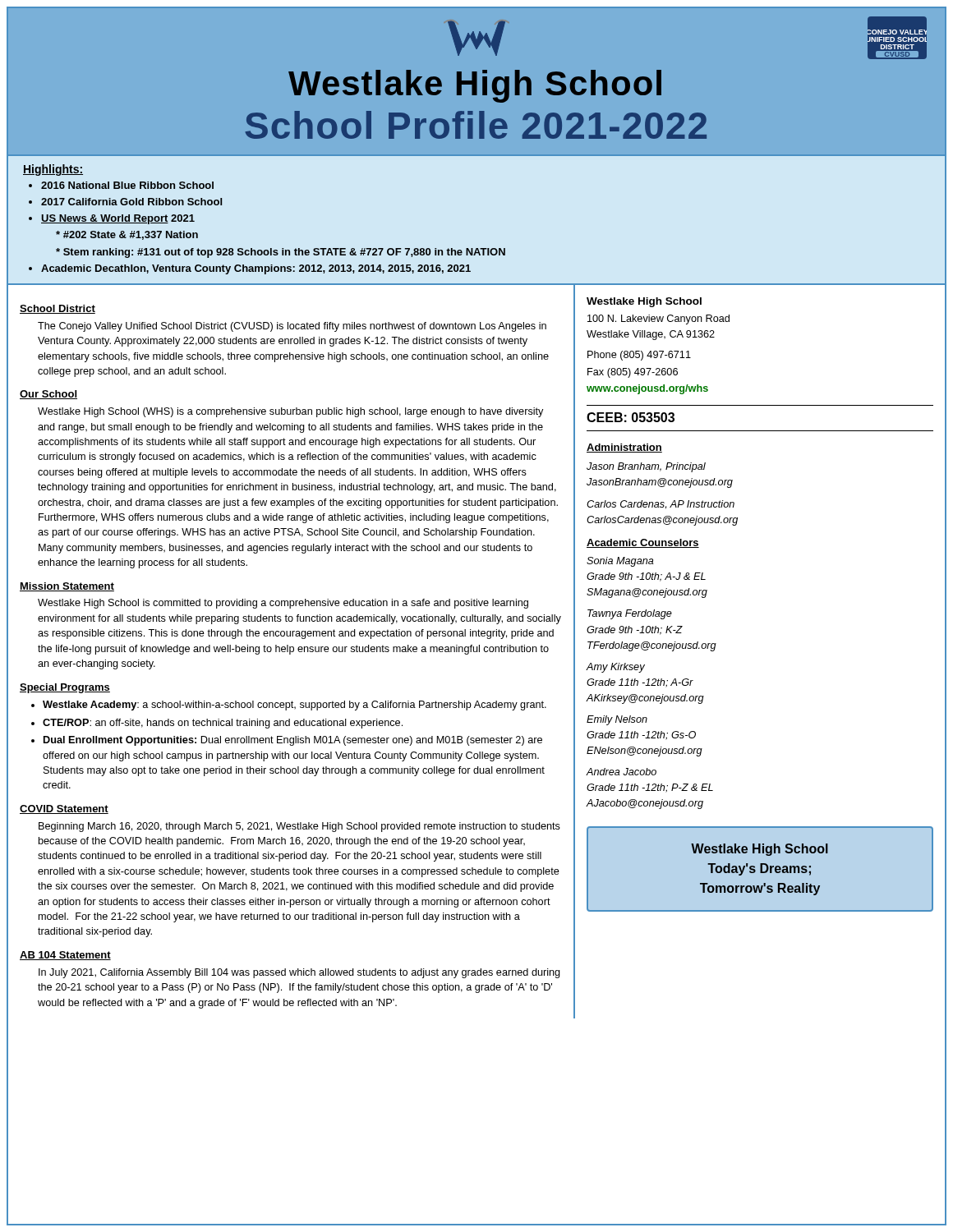
Task: Point to "Westlake High SchoolToday's Dreams;Tomorrow's Reality"
Action: (x=760, y=869)
